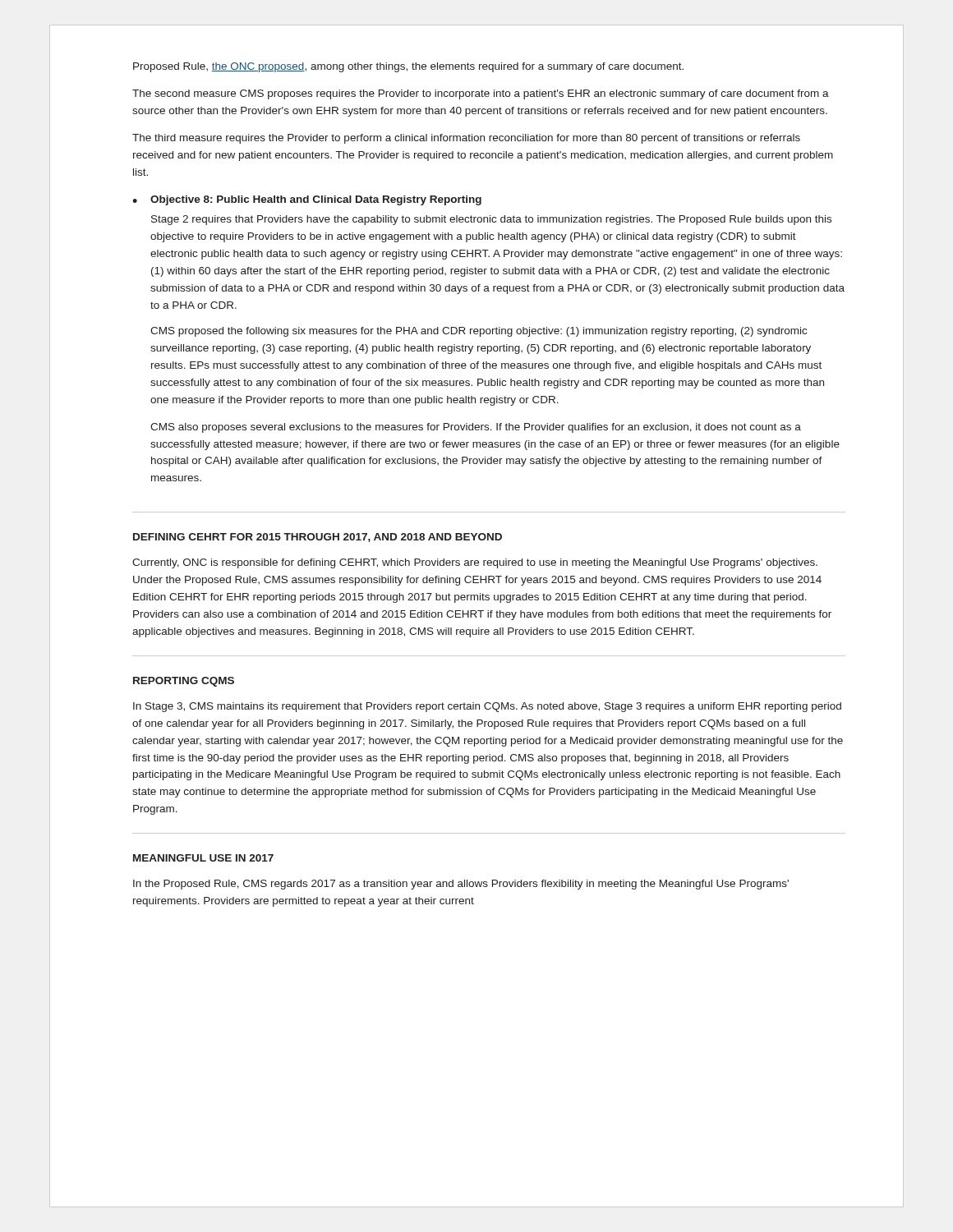
Task: Find the section header with the text "MEANINGFUL USE IN 2017"
Action: pos(203,858)
